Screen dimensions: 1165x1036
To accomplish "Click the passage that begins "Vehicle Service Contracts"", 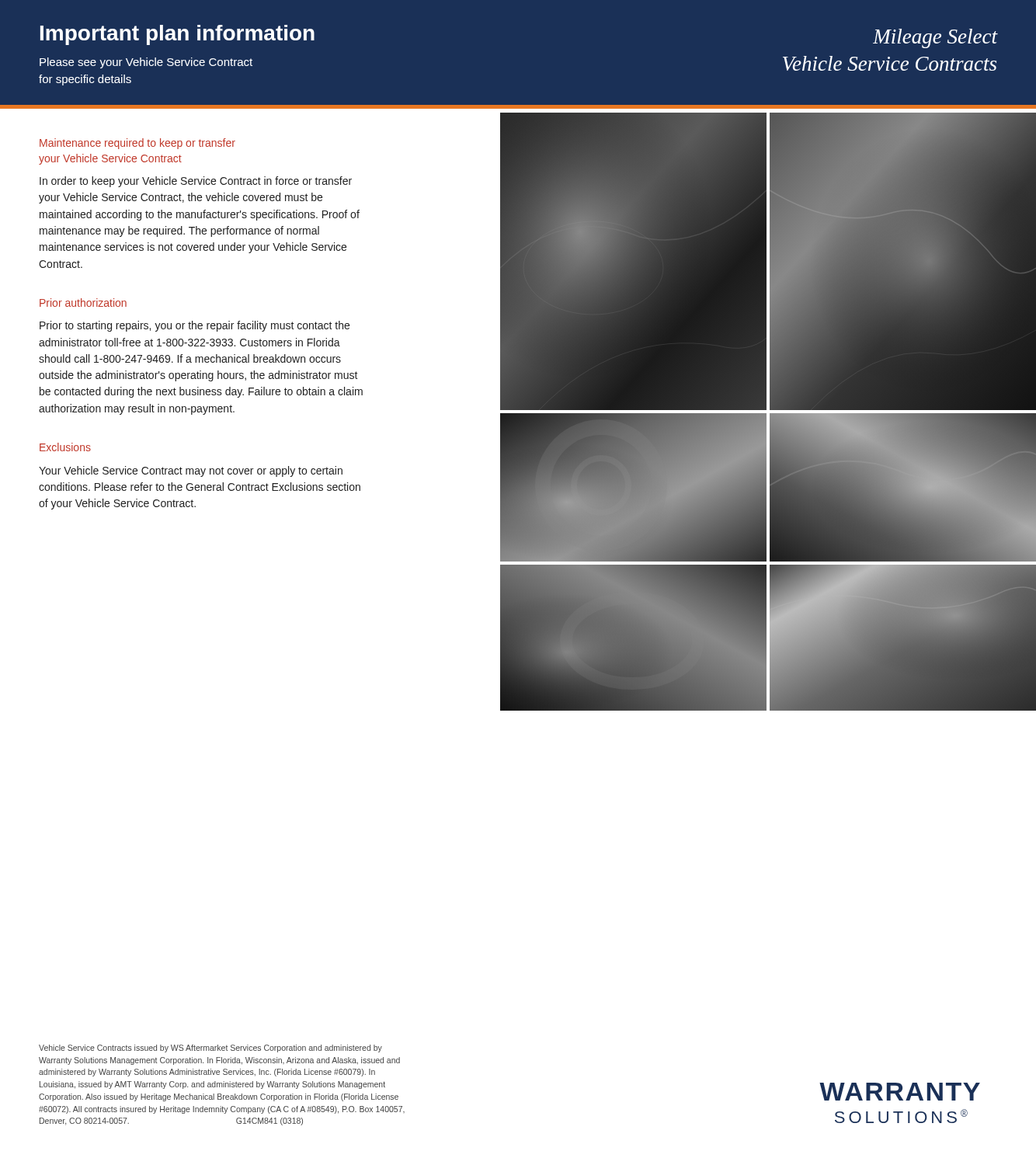I will 222,1084.
